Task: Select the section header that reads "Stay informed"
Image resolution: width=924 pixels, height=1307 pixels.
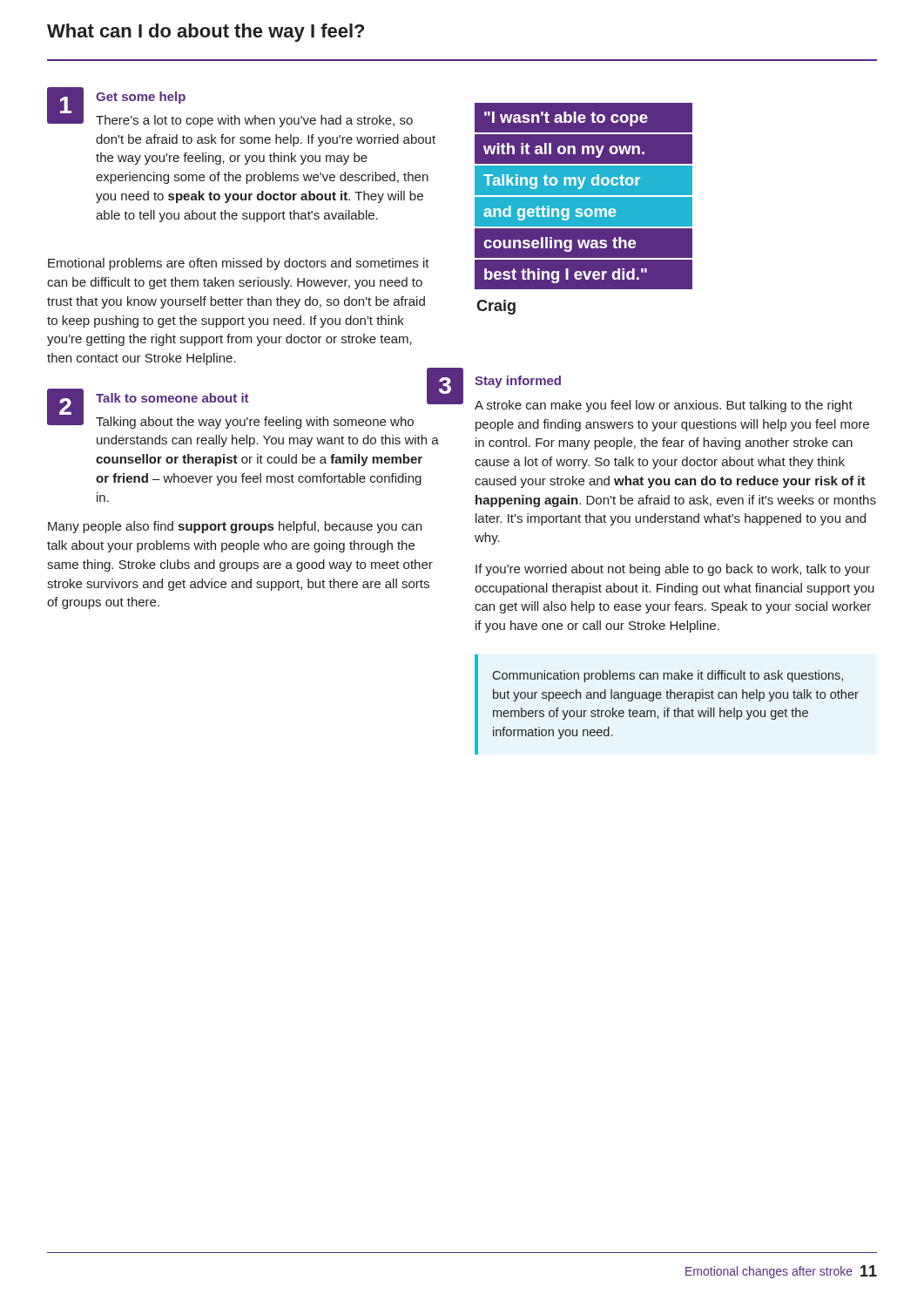Action: pyautogui.click(x=518, y=382)
